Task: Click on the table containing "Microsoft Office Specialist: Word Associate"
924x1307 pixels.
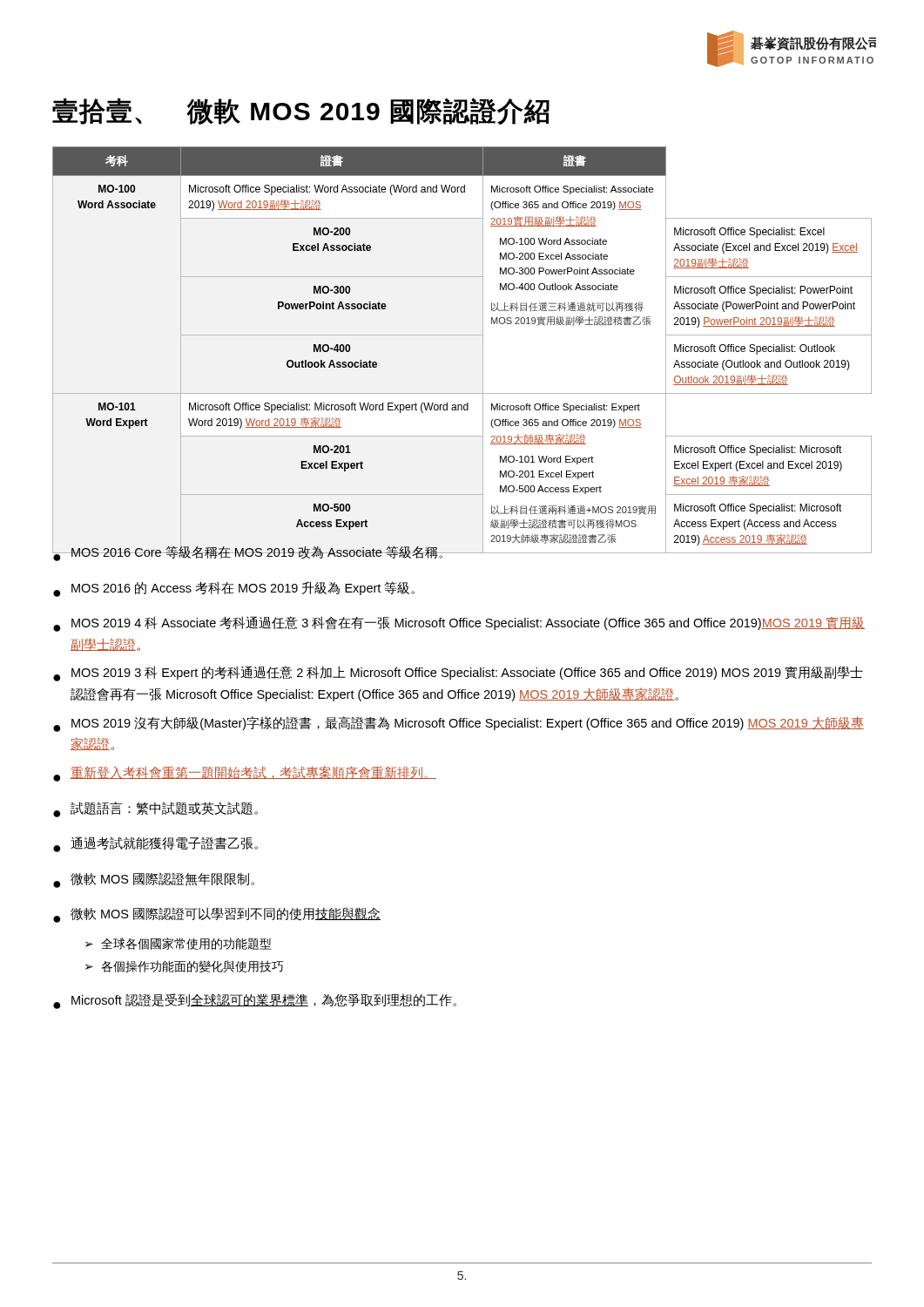Action: pyautogui.click(x=462, y=350)
